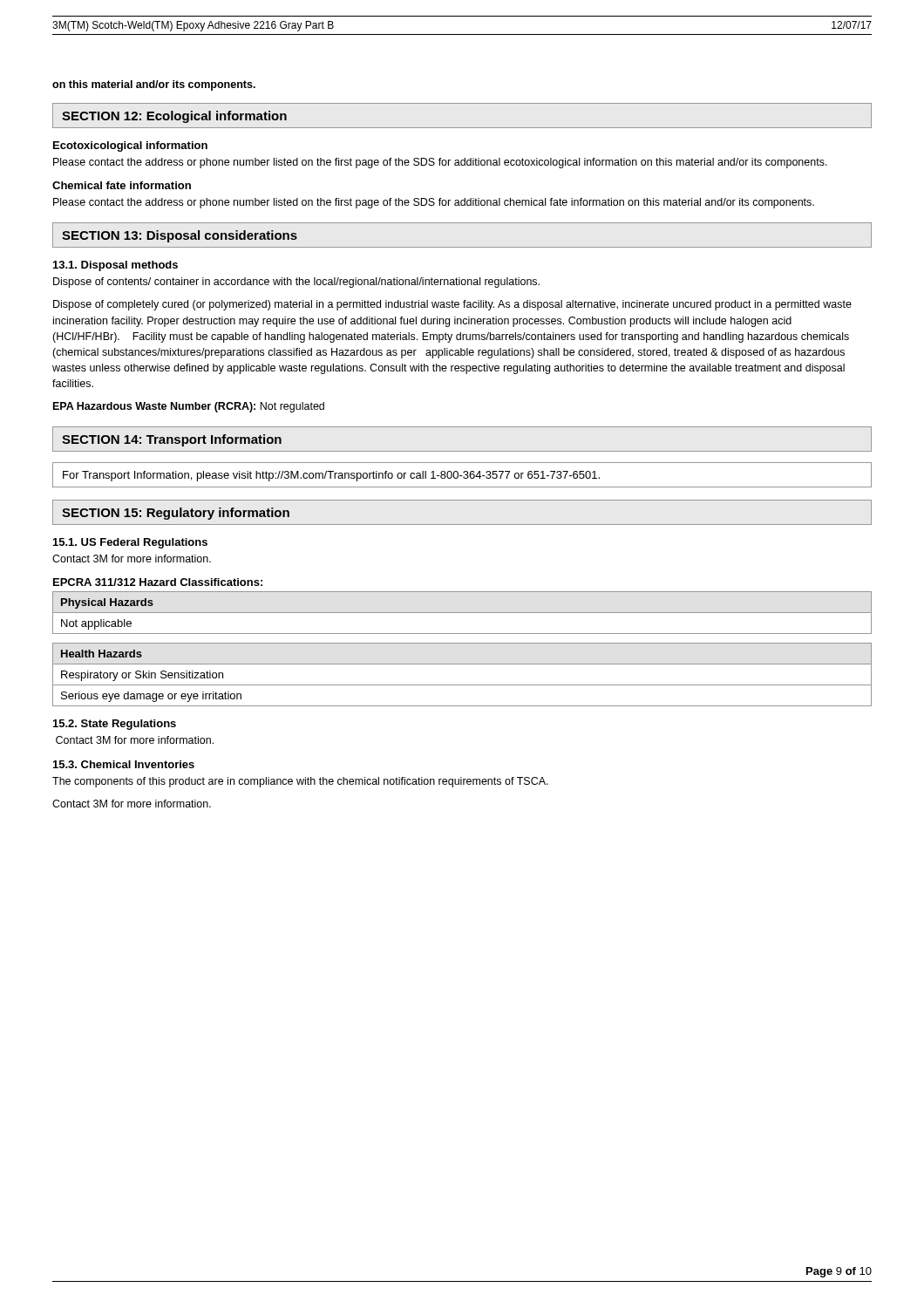Click on the table containing "Not applicable"
Viewport: 924px width, 1308px height.
pos(462,613)
